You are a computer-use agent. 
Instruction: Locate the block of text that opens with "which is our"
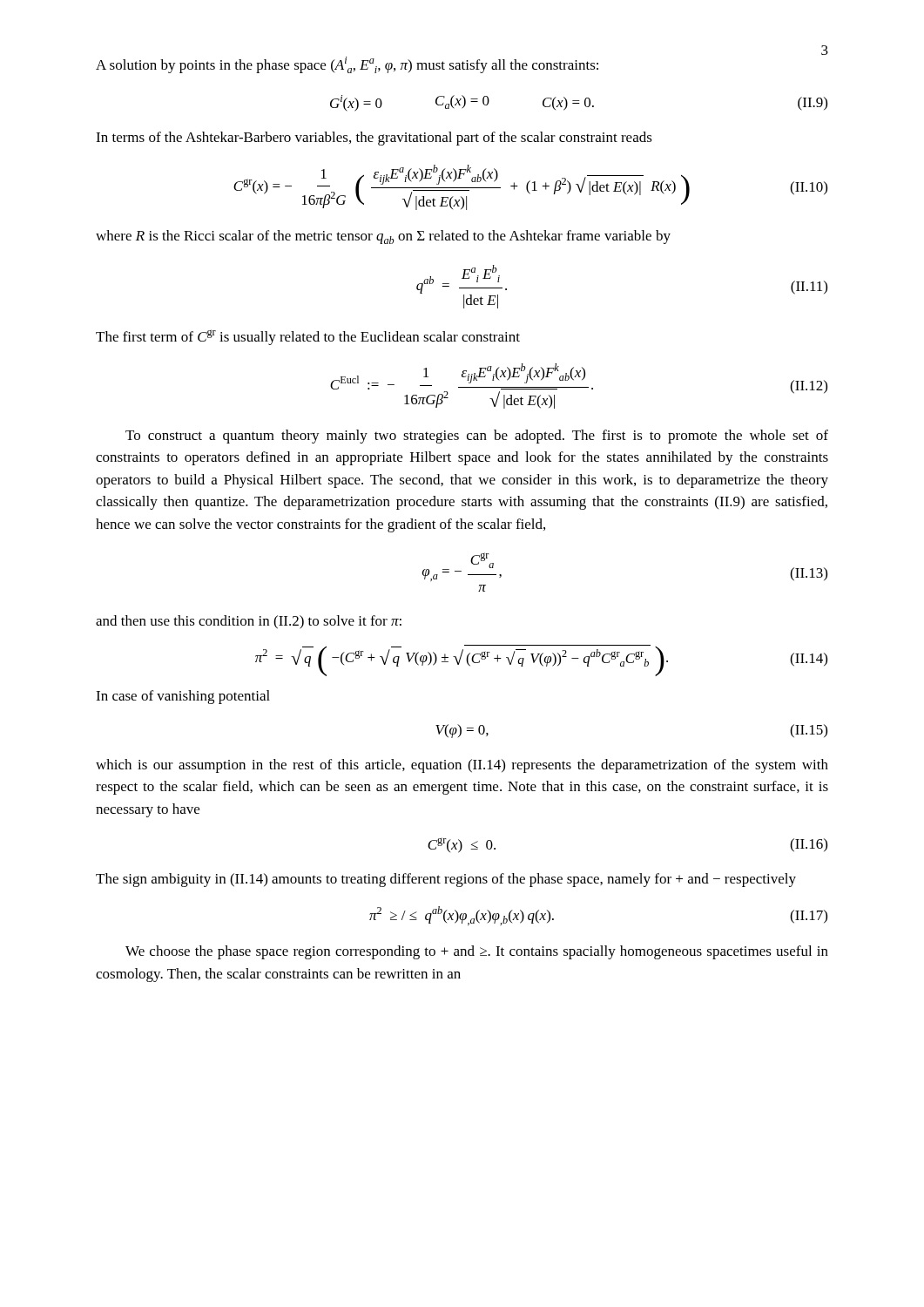462,787
